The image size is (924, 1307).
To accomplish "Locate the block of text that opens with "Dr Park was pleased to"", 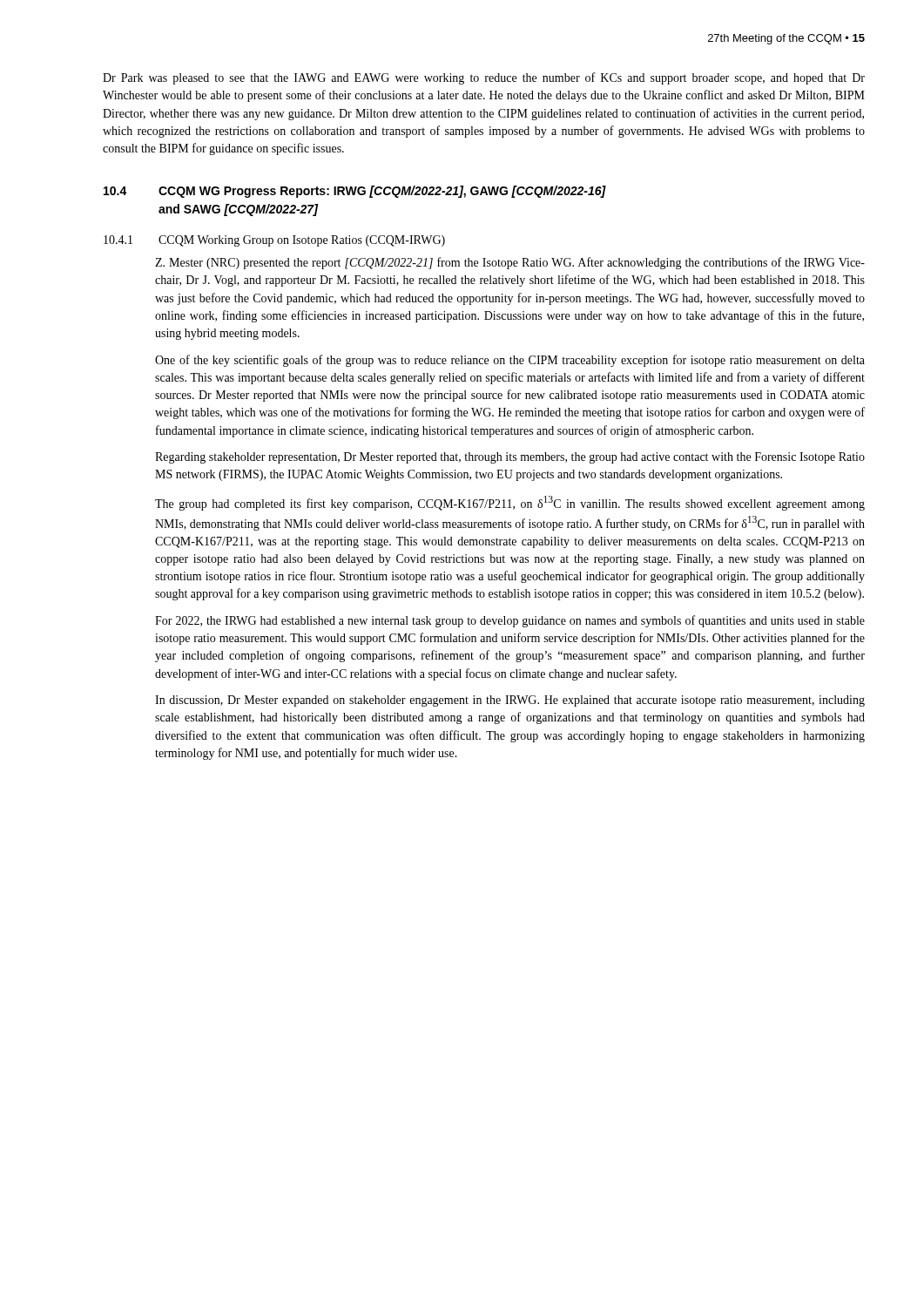I will point(484,114).
